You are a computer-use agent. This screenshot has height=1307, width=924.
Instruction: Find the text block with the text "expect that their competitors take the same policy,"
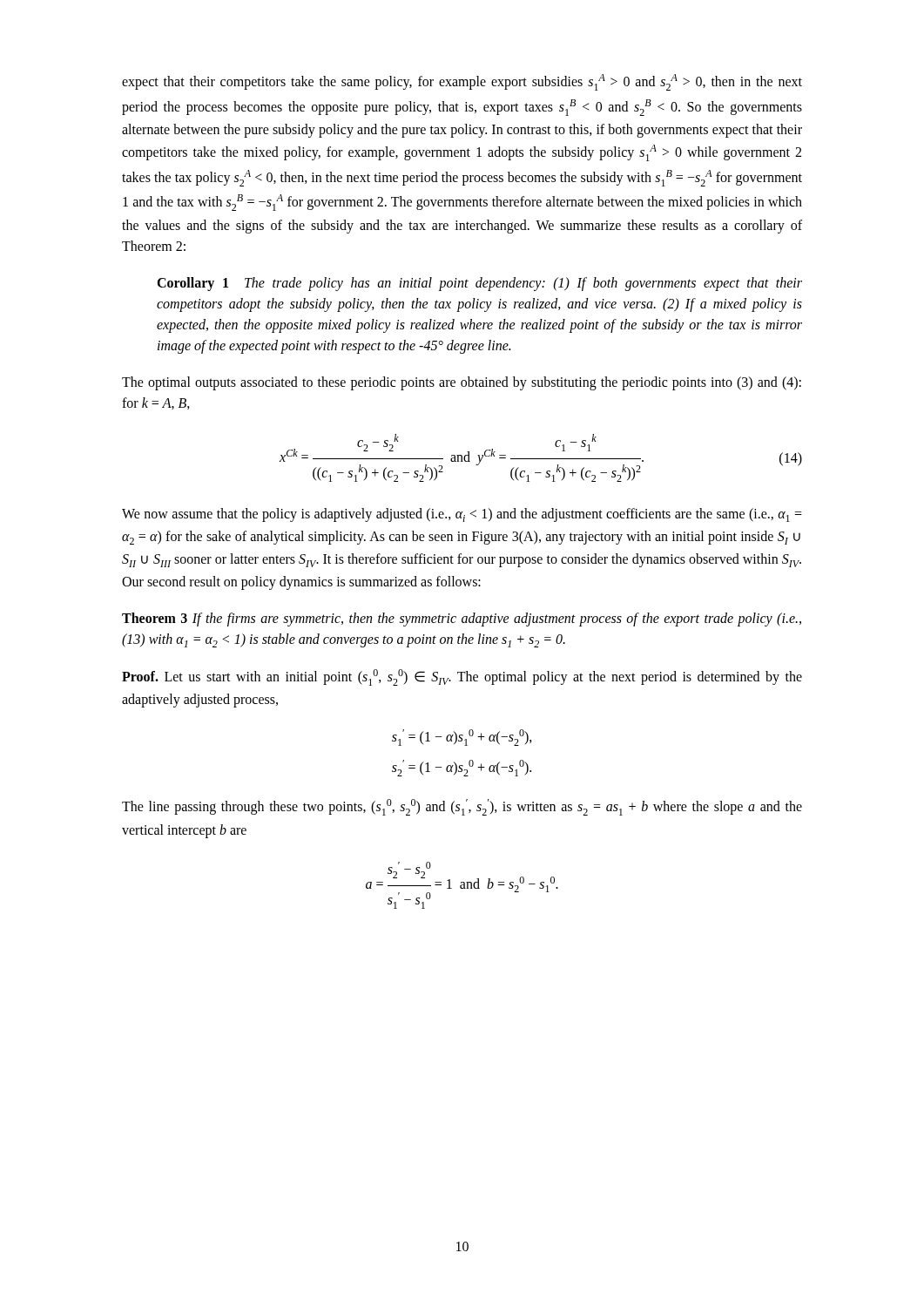[x=462, y=163]
